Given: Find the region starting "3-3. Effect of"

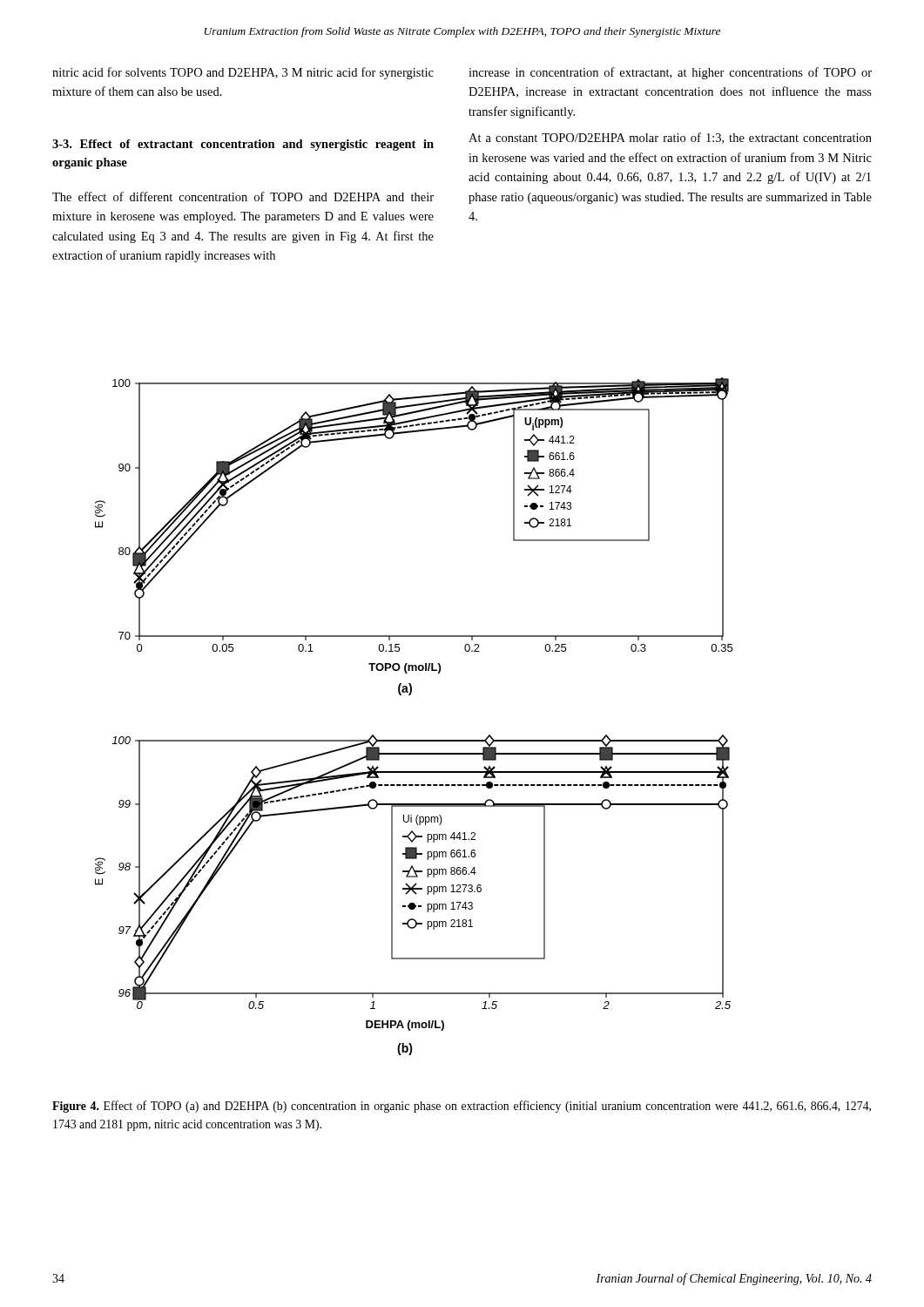Looking at the screenshot, I should click(x=243, y=153).
